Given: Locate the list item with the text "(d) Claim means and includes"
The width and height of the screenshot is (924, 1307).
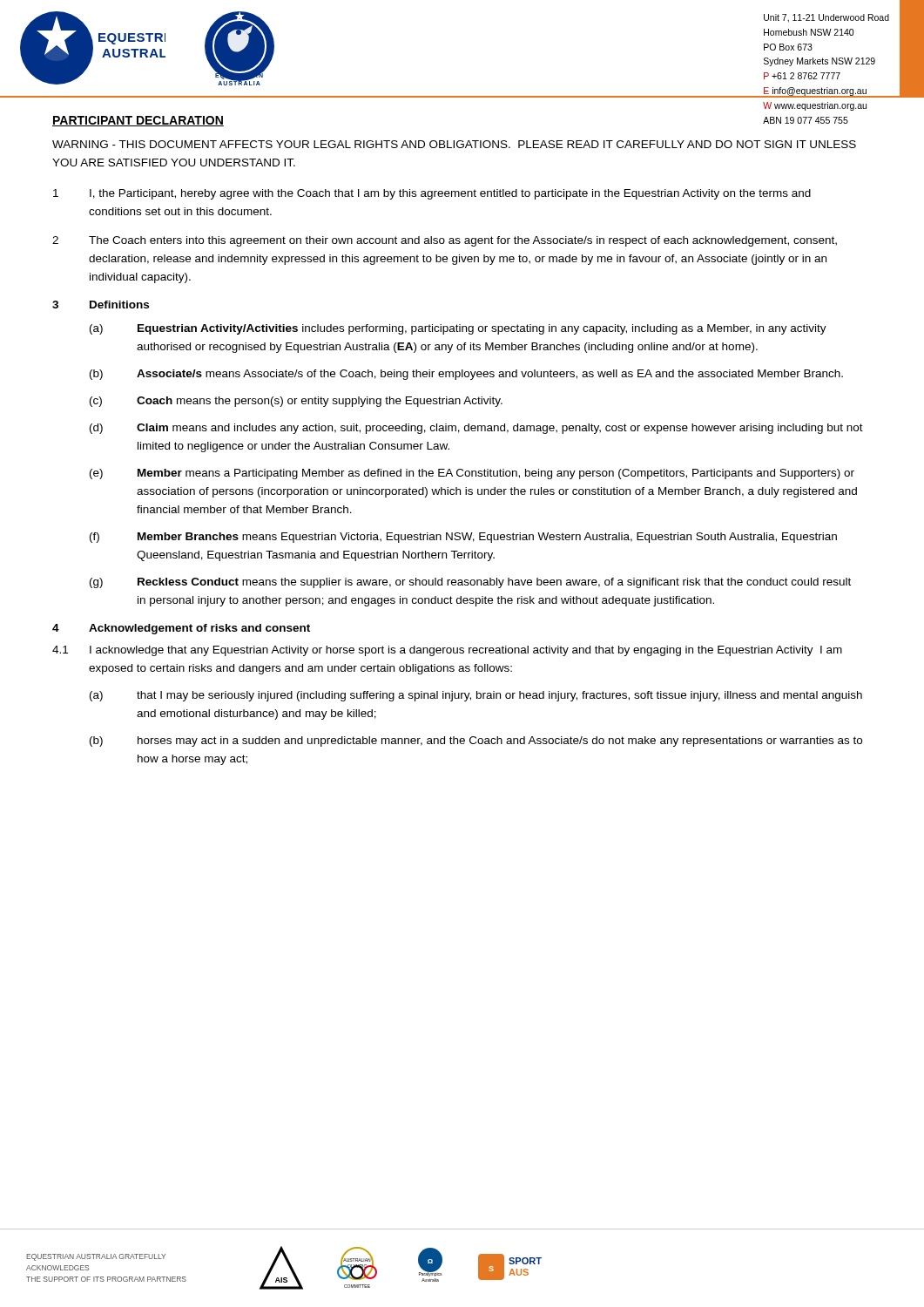Looking at the screenshot, I should (x=476, y=438).
